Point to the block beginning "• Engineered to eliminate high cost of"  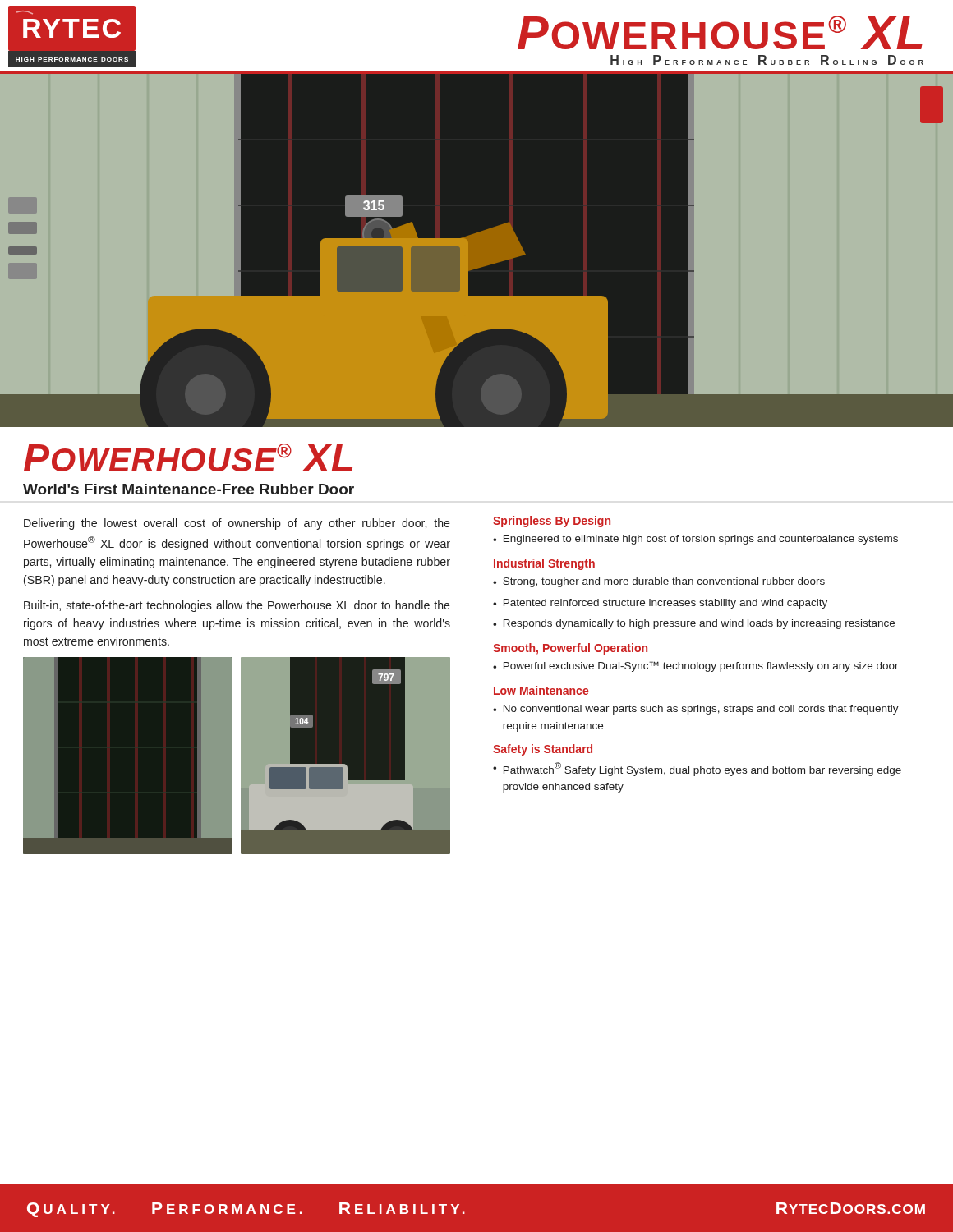696,540
